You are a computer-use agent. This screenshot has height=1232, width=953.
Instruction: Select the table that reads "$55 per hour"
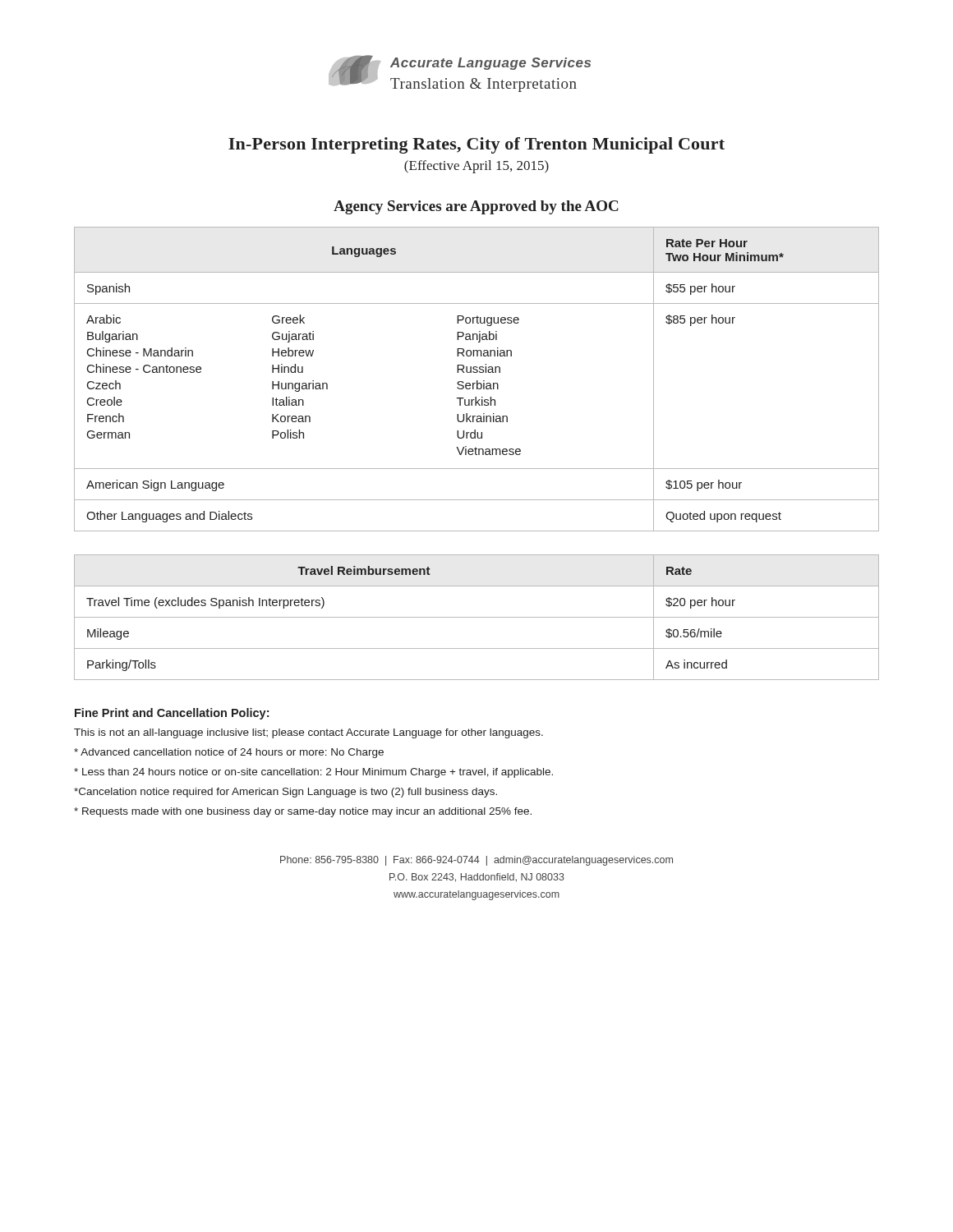coord(476,379)
